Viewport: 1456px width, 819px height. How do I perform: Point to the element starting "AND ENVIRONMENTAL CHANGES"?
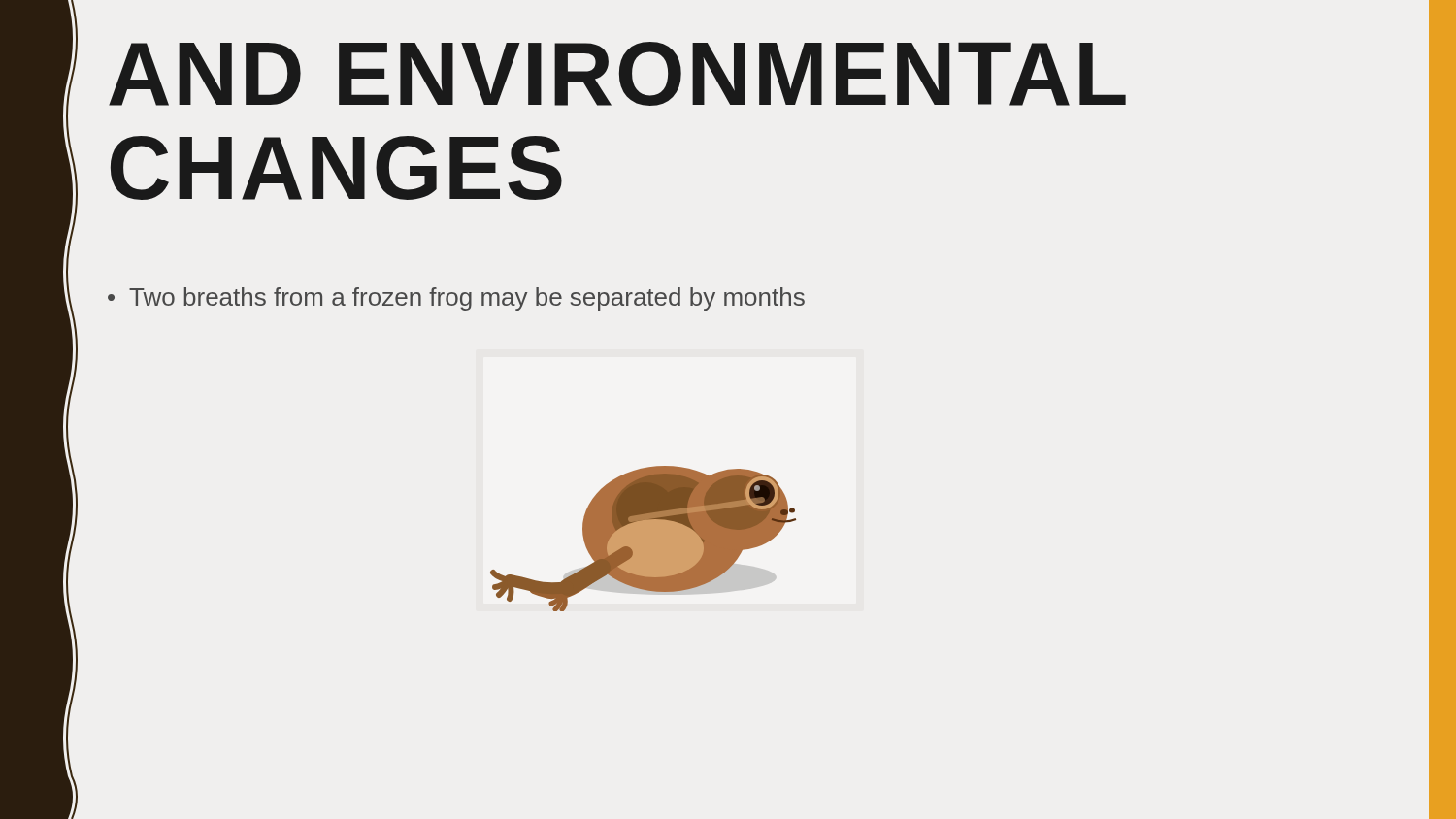[757, 121]
